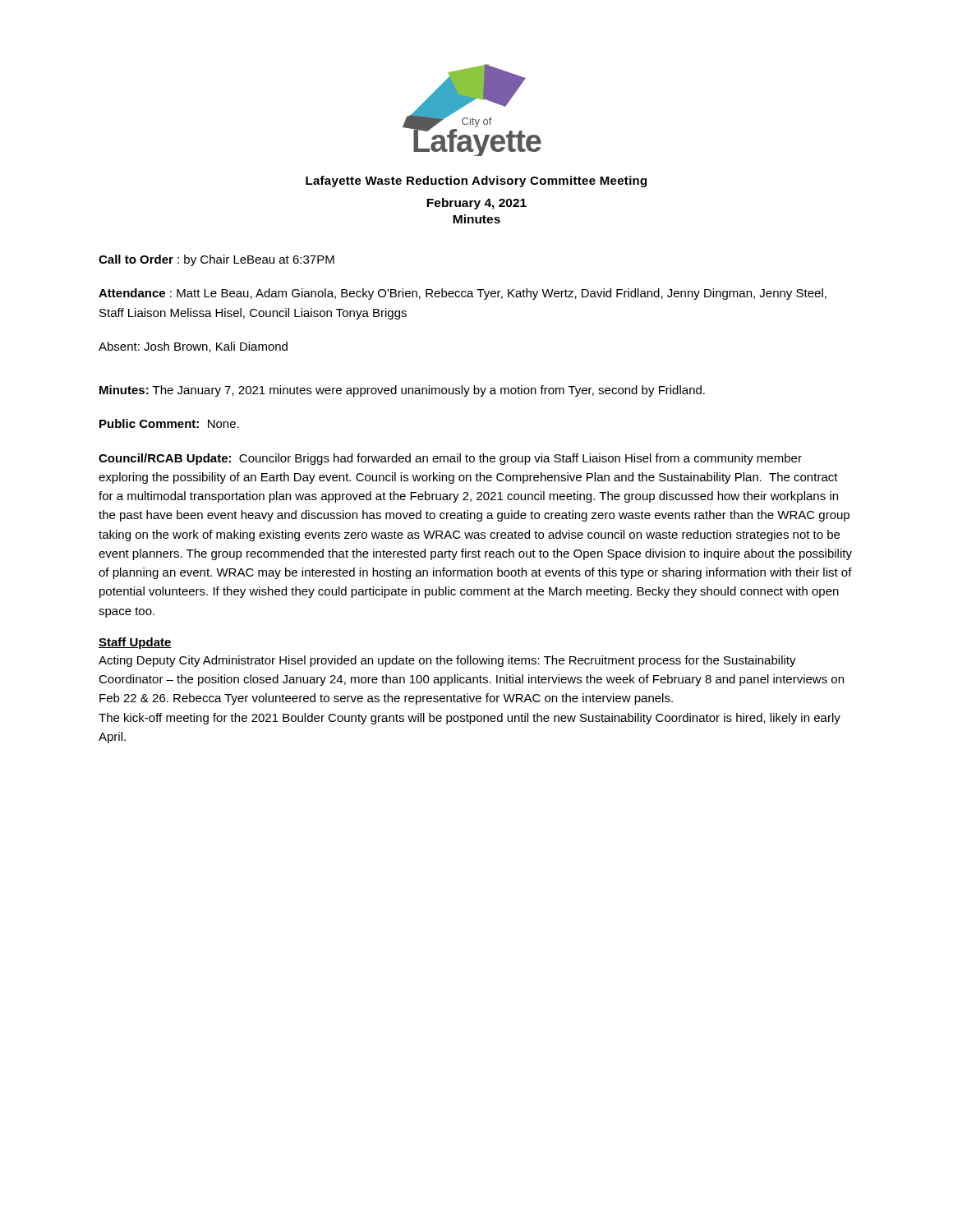Locate the title
Image resolution: width=953 pixels, height=1232 pixels.
coord(476,211)
